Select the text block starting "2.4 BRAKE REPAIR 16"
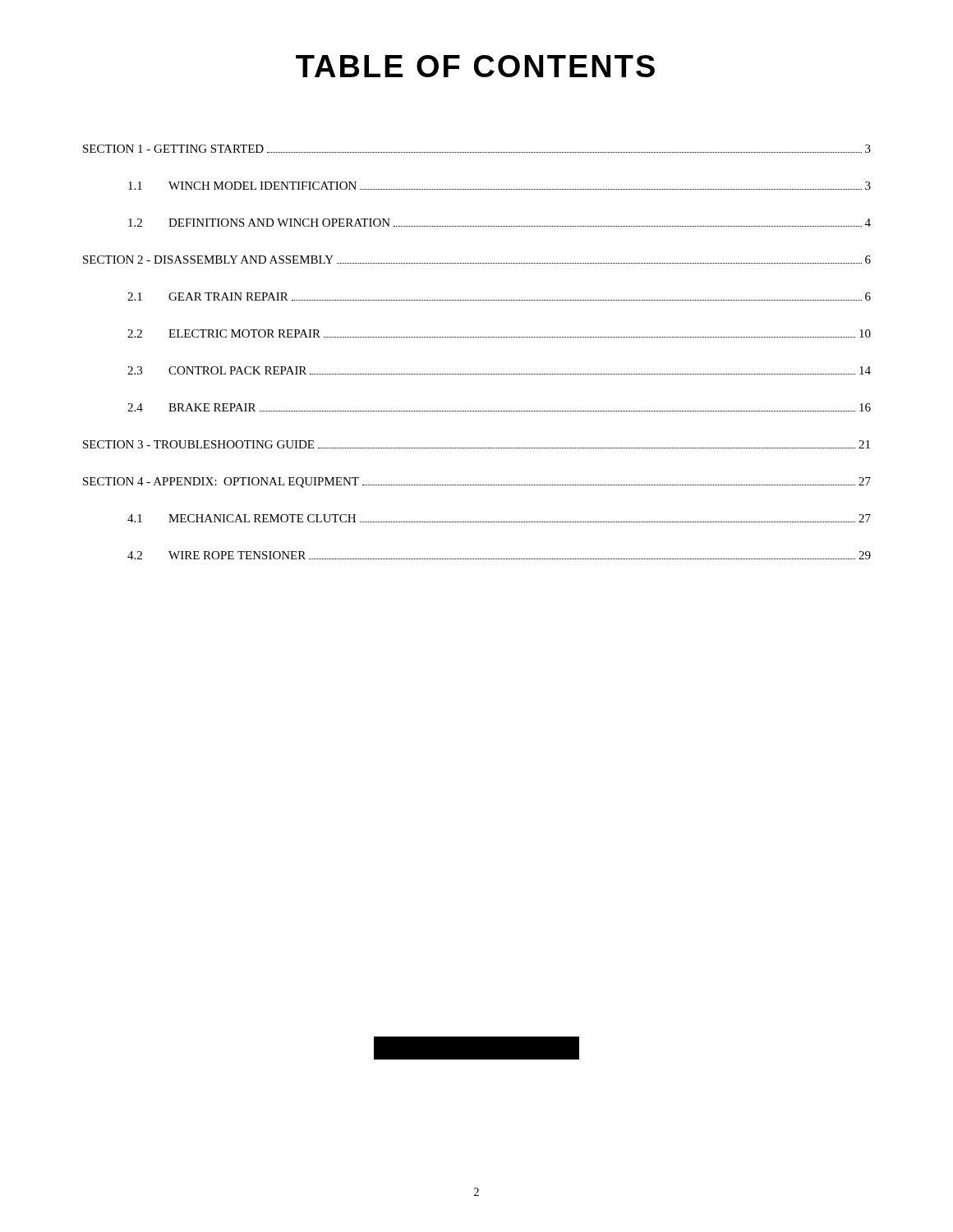 tap(499, 408)
